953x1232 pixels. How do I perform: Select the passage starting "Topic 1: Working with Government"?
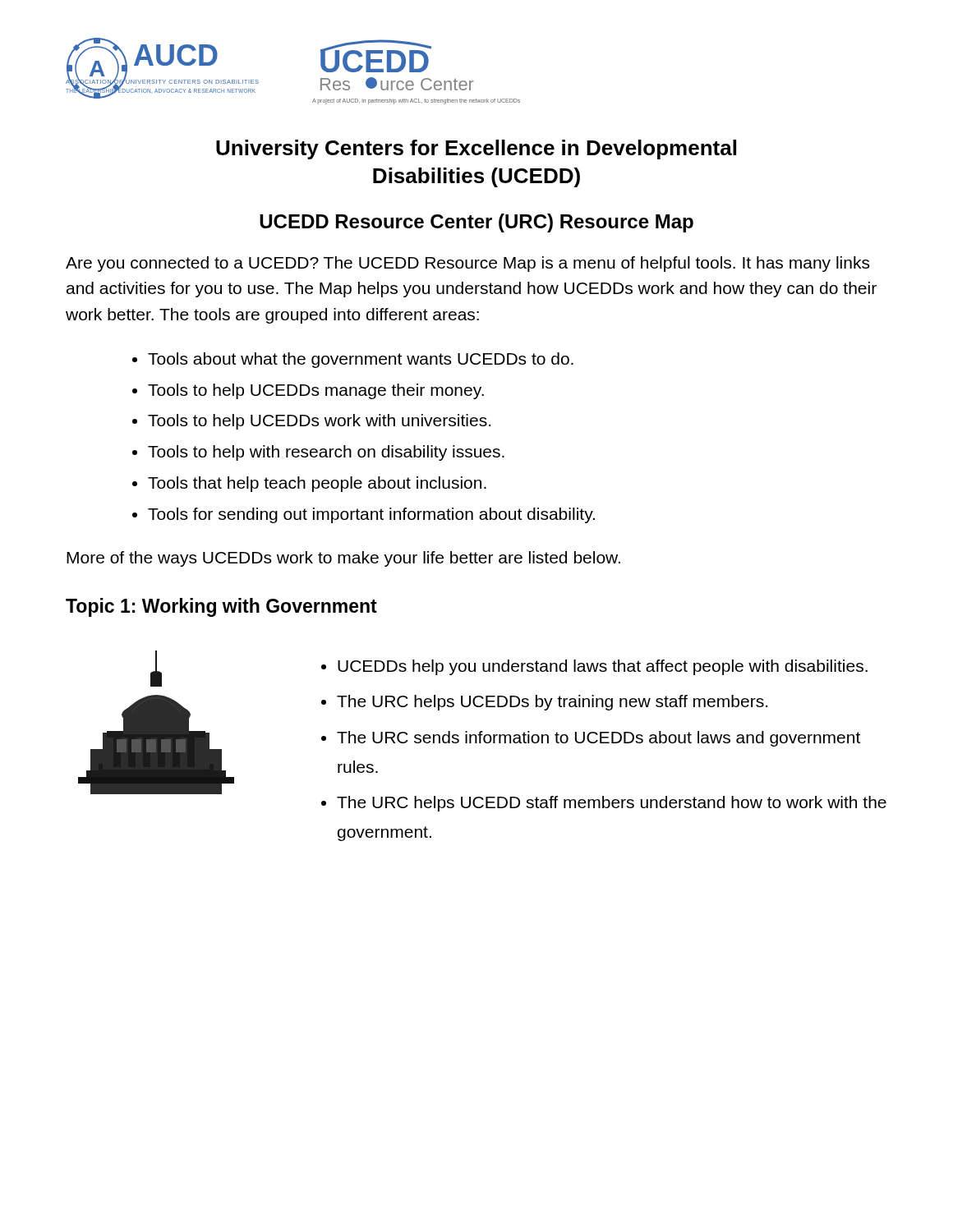221,606
